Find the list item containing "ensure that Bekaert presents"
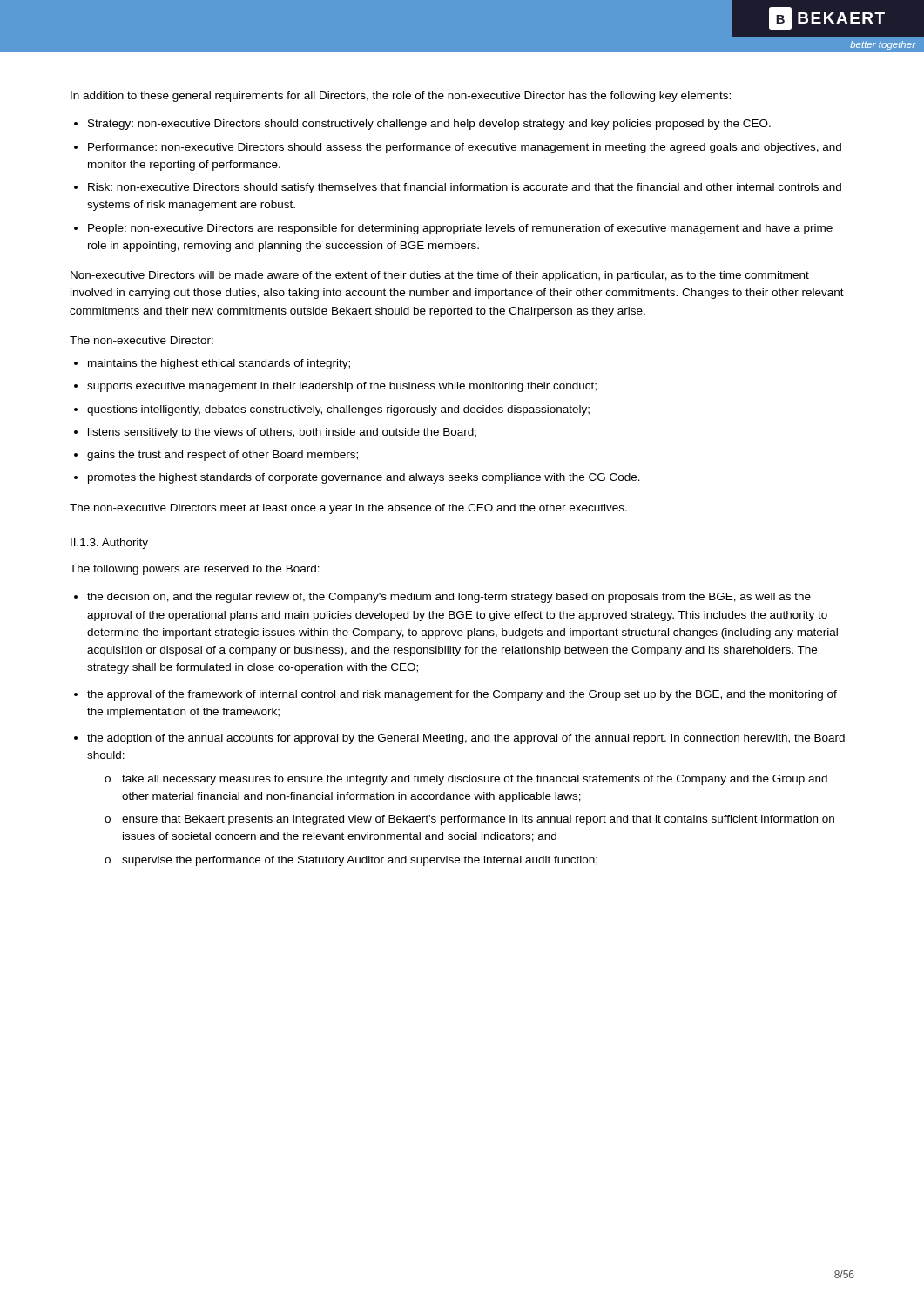The image size is (924, 1307). [478, 827]
